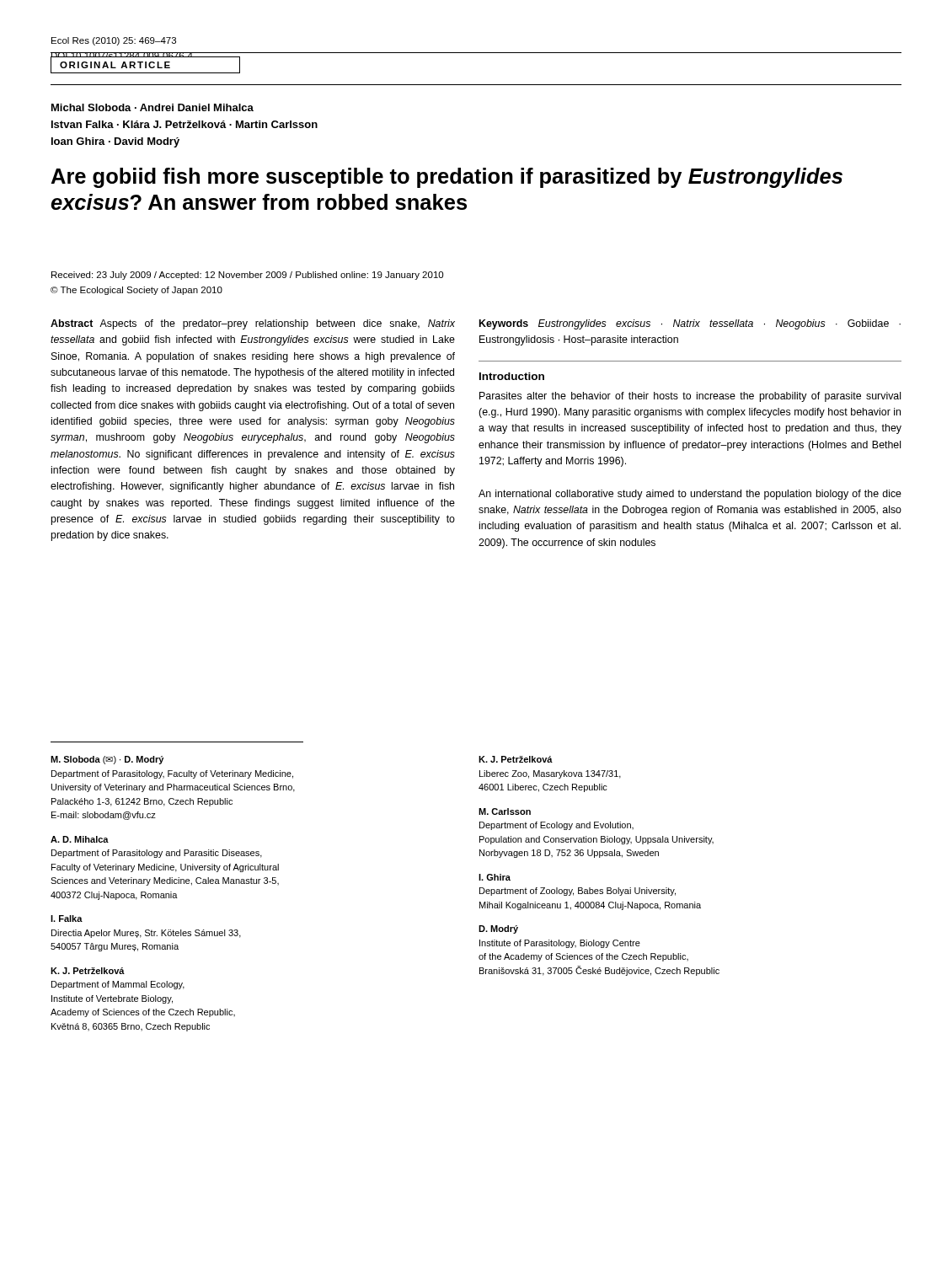
Task: Select the footnote that reads "M. Carlsson Department of Ecology and Evolution, Population"
Action: [596, 832]
